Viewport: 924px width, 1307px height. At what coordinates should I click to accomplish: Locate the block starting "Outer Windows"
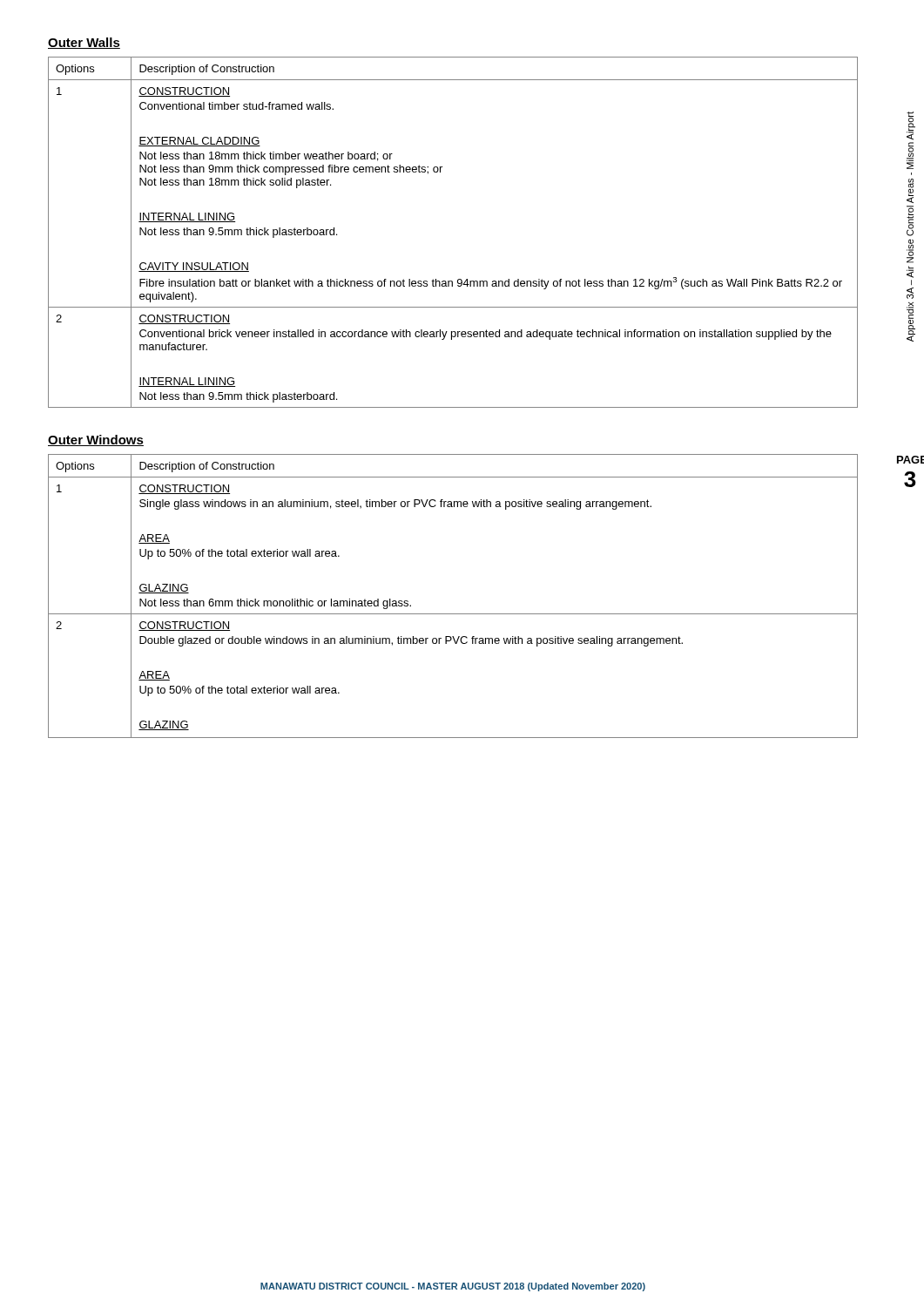click(96, 440)
